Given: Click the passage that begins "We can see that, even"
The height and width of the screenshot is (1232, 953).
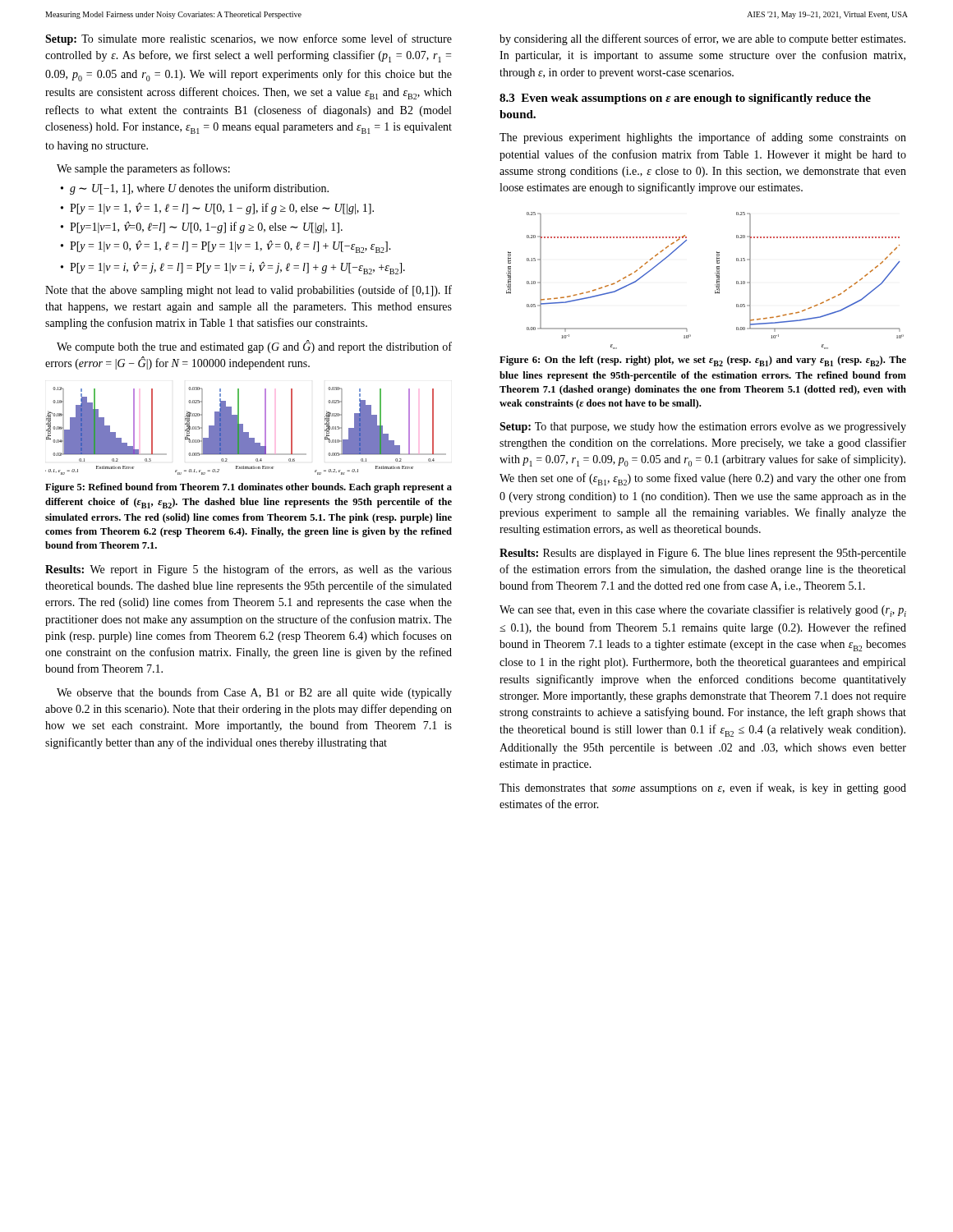Looking at the screenshot, I should [x=703, y=687].
